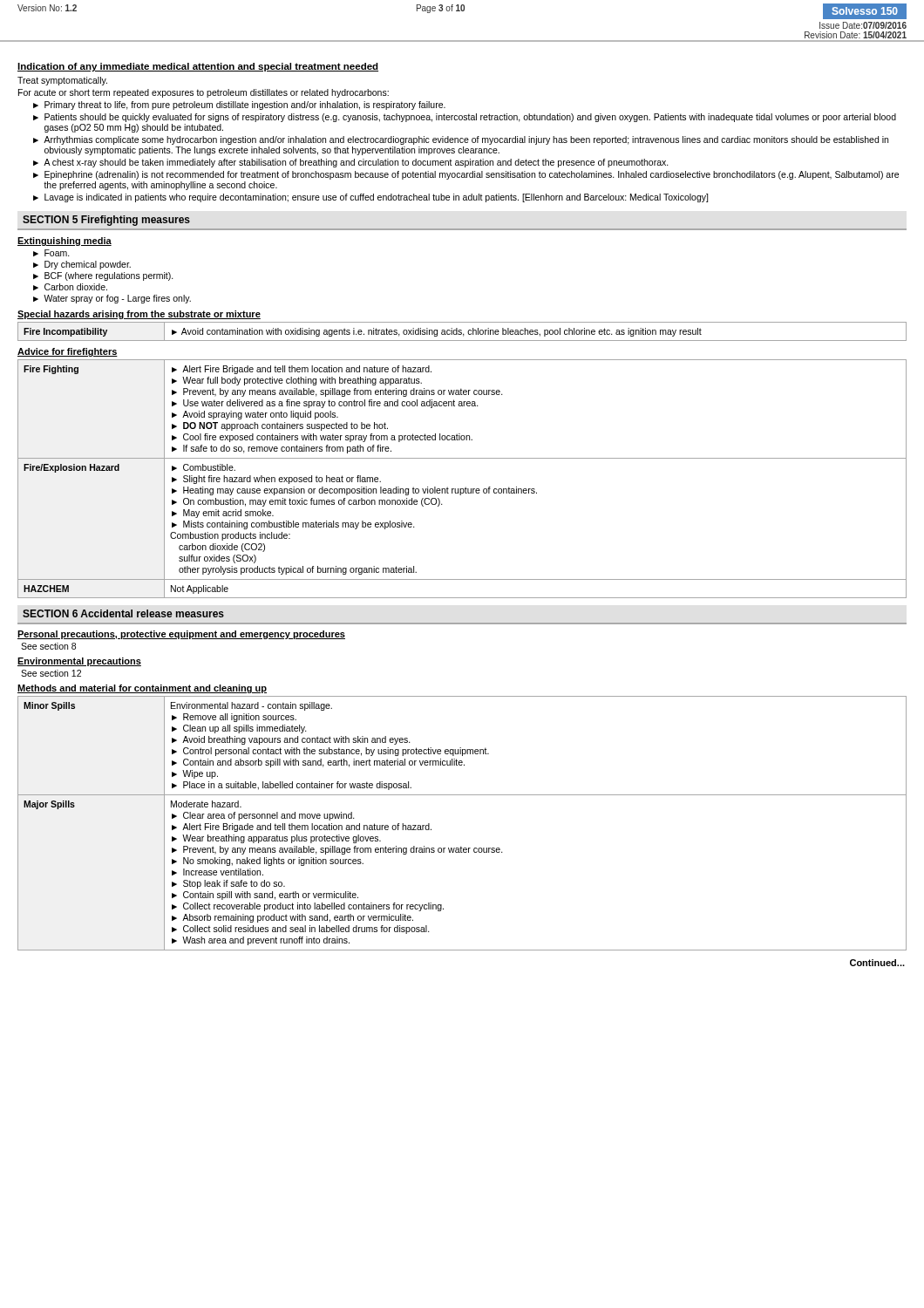Image resolution: width=924 pixels, height=1308 pixels.
Task: Find the table that mentions "► Avoid contamination with"
Action: 462,331
